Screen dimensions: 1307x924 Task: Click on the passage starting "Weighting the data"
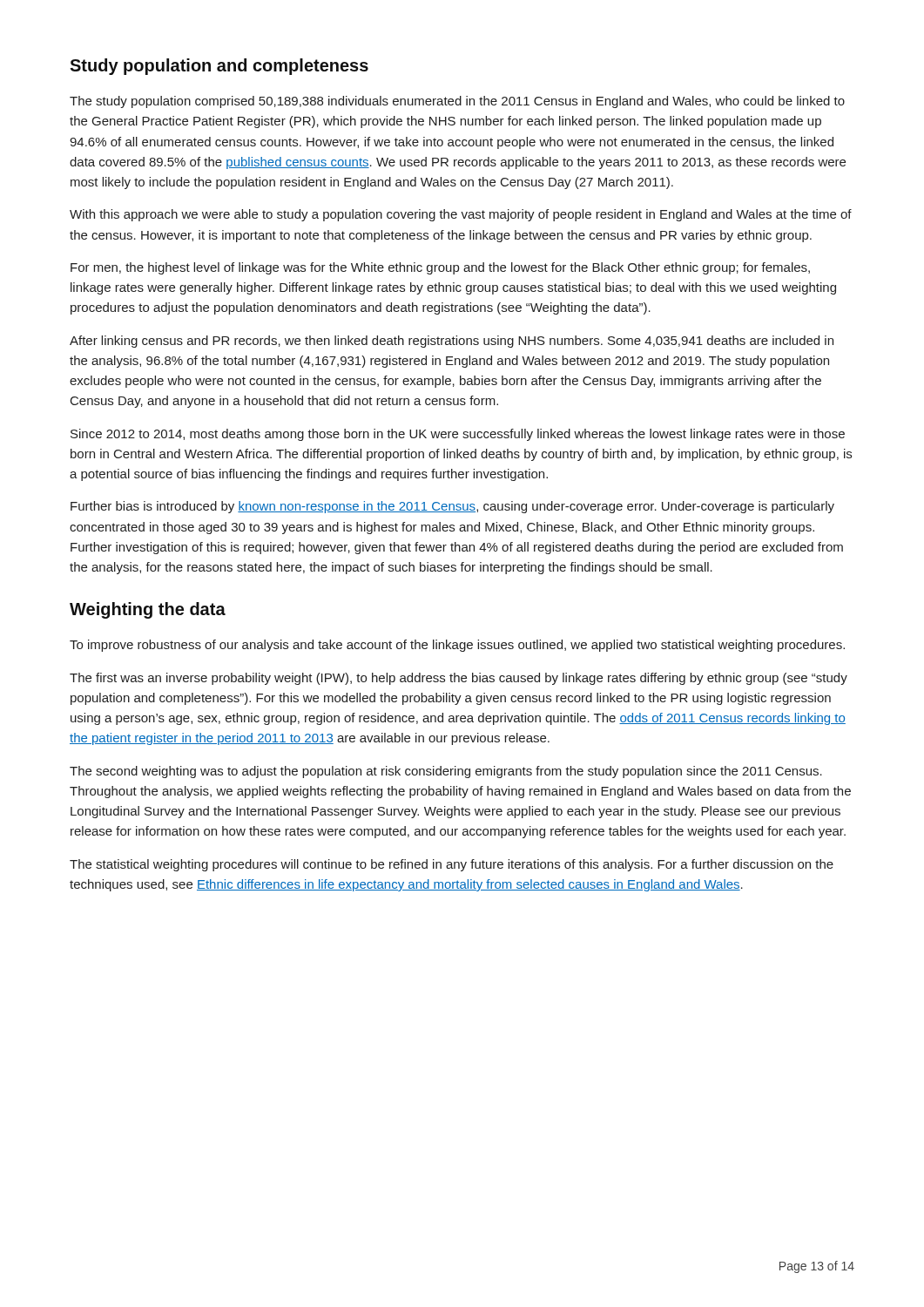147,609
